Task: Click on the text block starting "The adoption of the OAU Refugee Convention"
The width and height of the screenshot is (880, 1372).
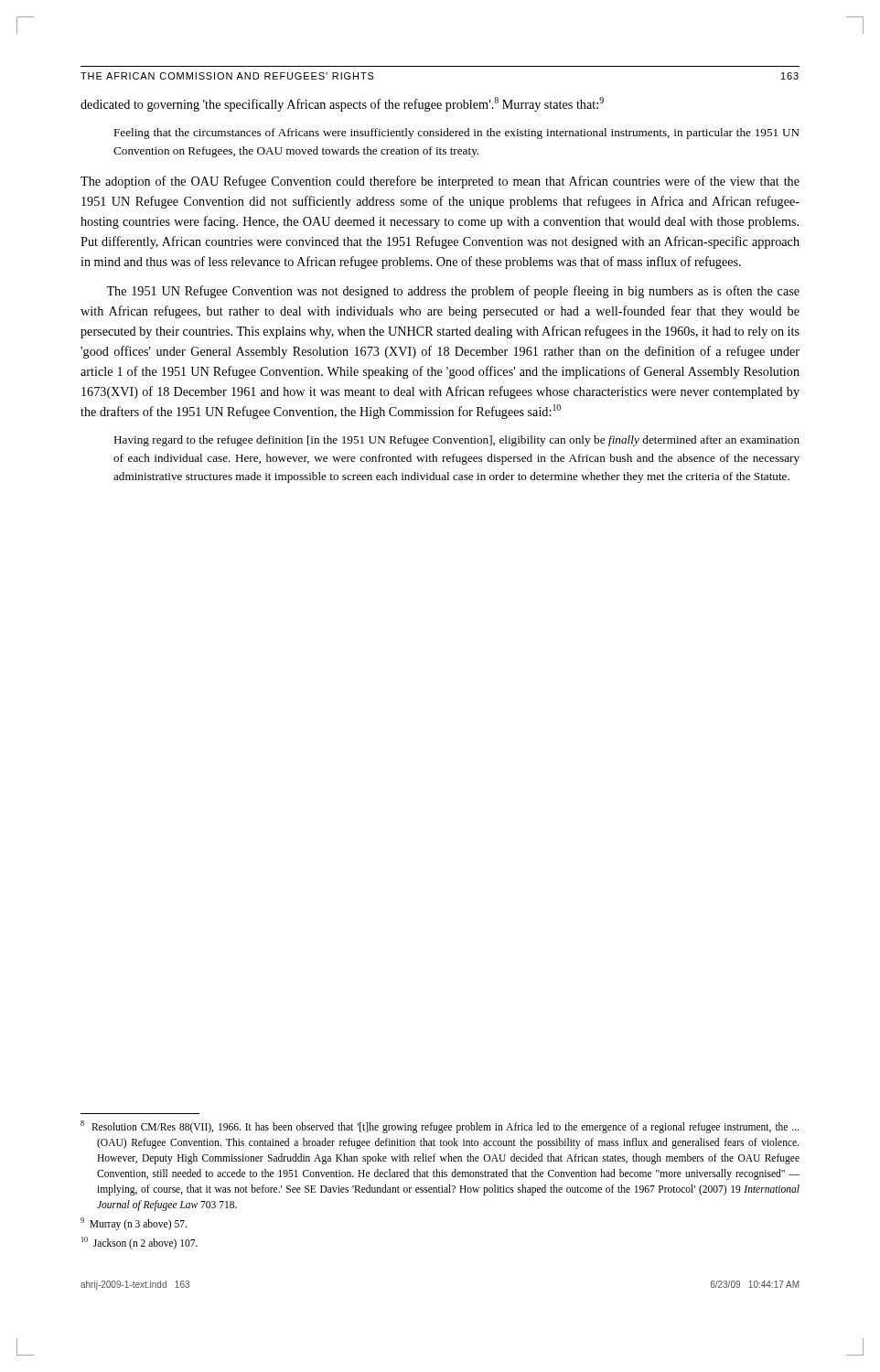Action: click(440, 222)
